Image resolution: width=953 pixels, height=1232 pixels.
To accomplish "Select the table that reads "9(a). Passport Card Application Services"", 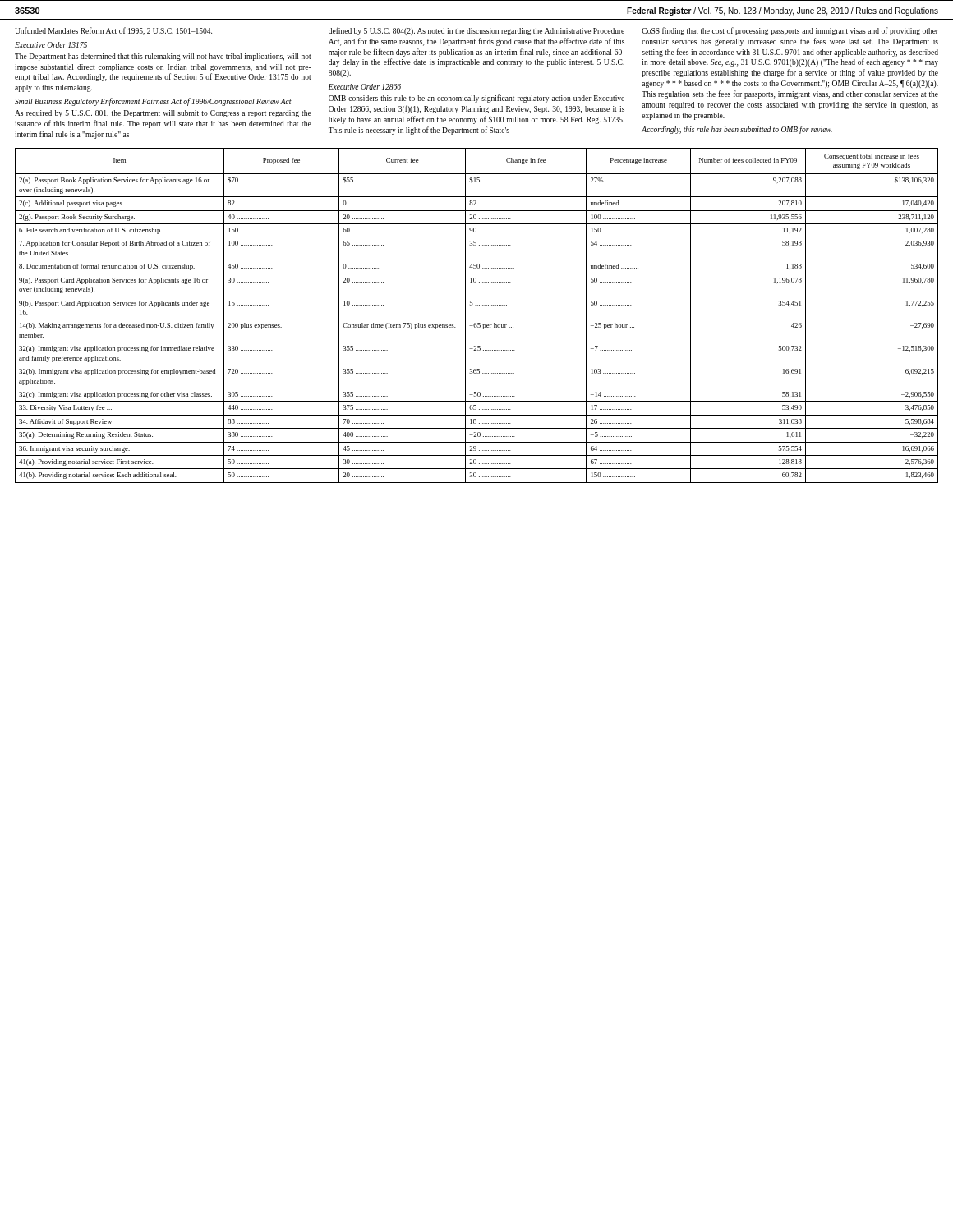I will 476,315.
